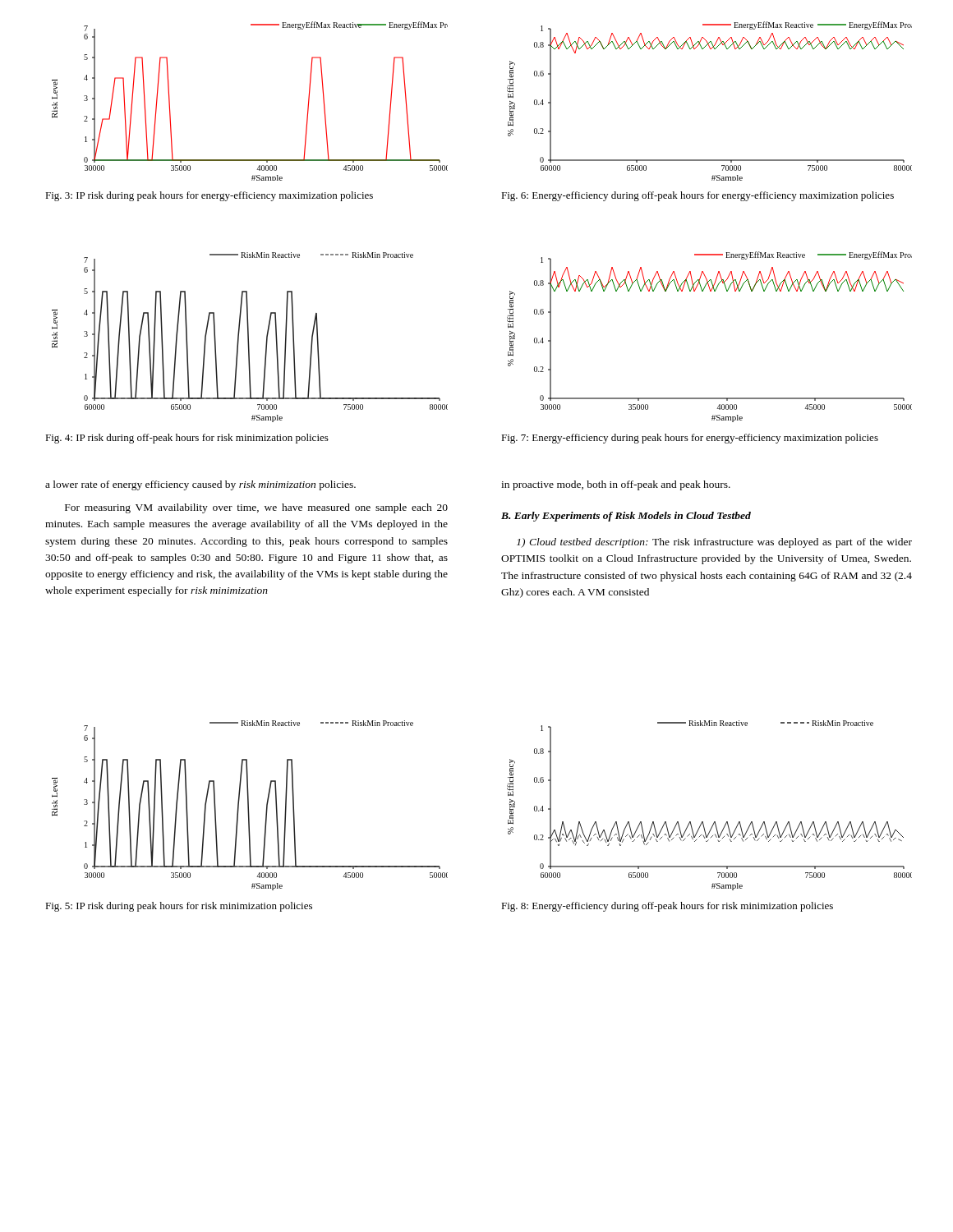The image size is (953, 1232).
Task: Find the text starting "For measuring VM availability over time, we"
Action: [246, 549]
